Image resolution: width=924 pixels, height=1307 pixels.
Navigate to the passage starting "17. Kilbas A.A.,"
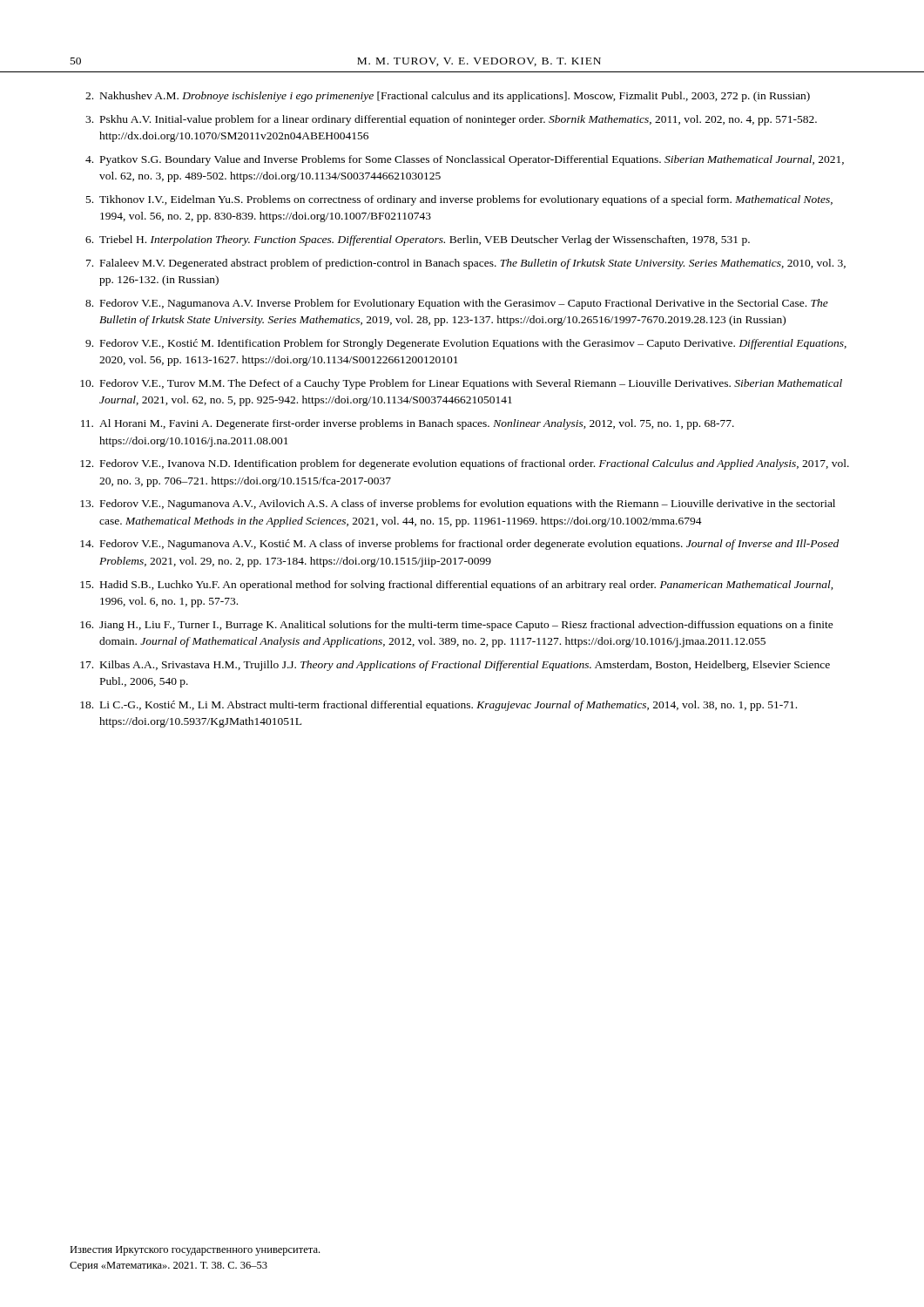[x=462, y=673]
